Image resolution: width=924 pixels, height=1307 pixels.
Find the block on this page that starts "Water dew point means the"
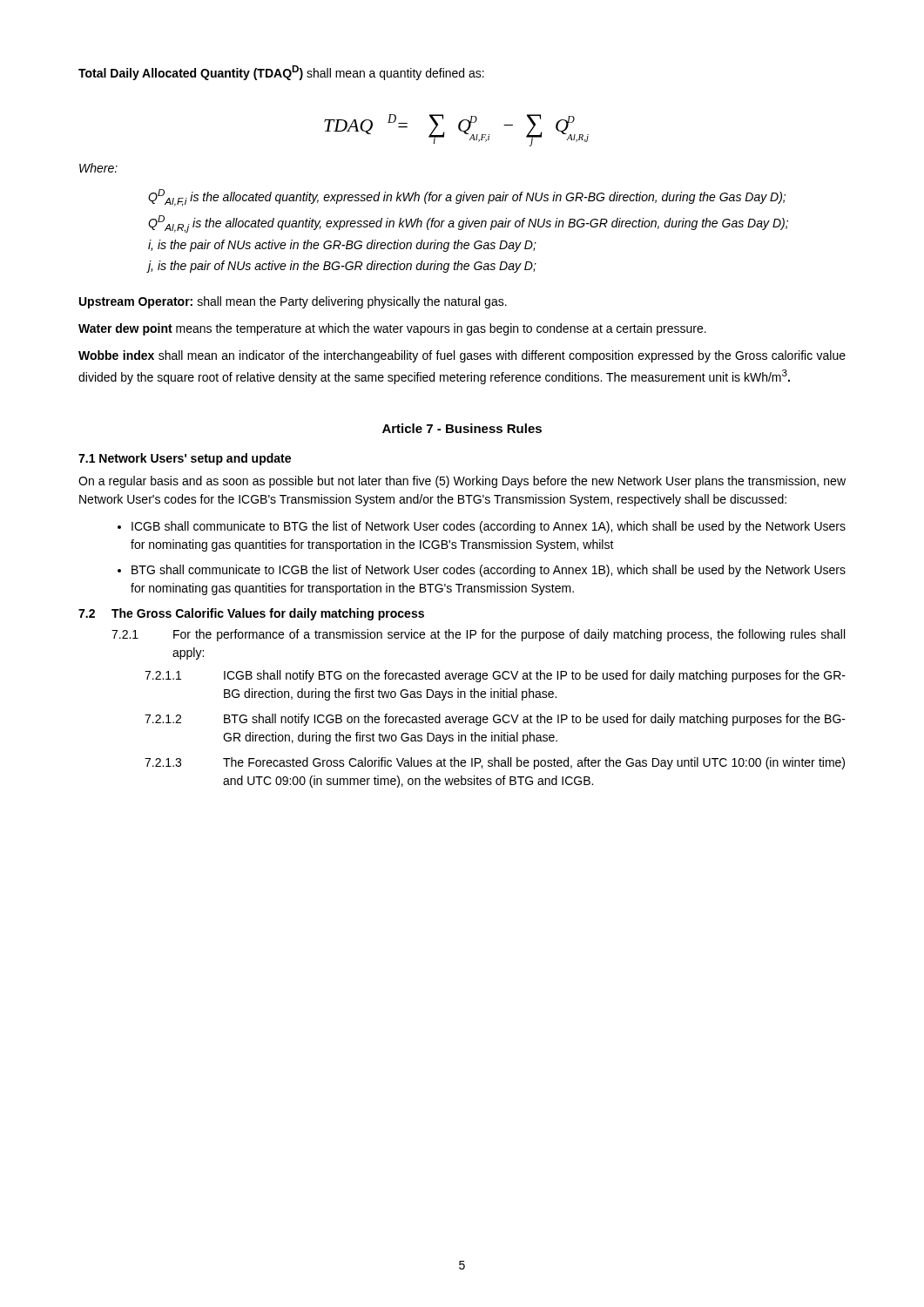pos(462,329)
